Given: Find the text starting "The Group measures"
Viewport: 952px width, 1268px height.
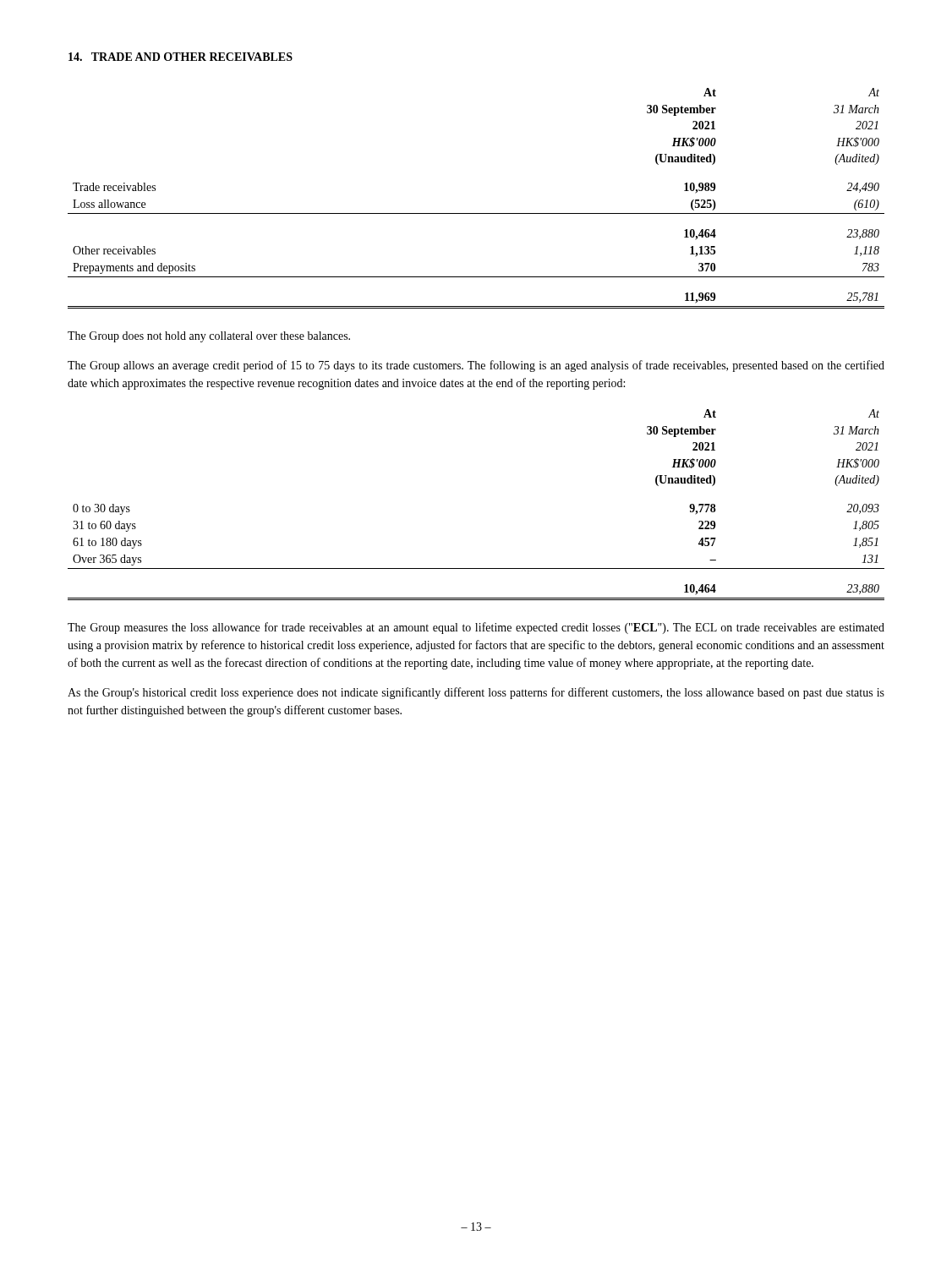Looking at the screenshot, I should (x=476, y=645).
